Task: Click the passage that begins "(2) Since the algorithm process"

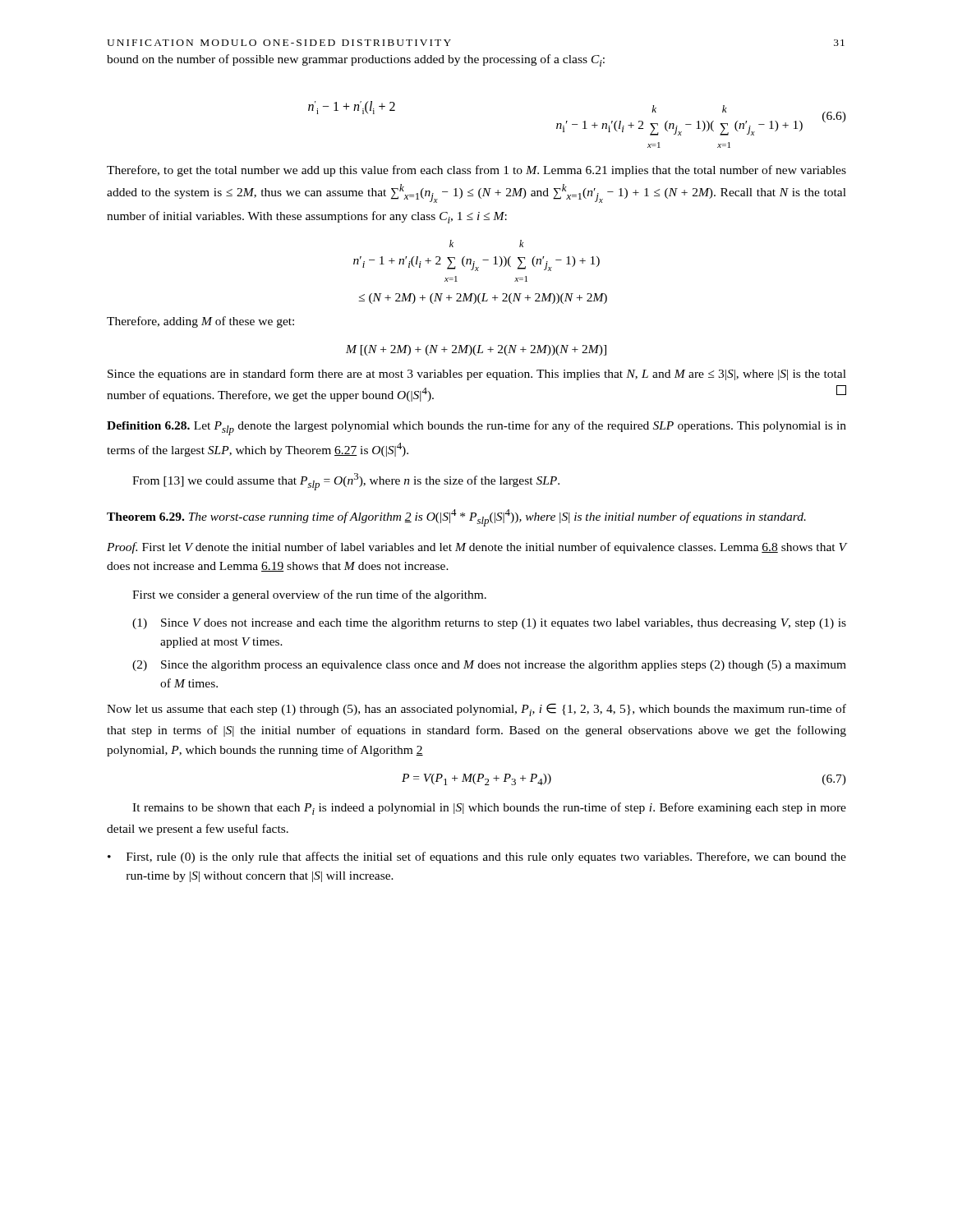Action: coord(489,674)
